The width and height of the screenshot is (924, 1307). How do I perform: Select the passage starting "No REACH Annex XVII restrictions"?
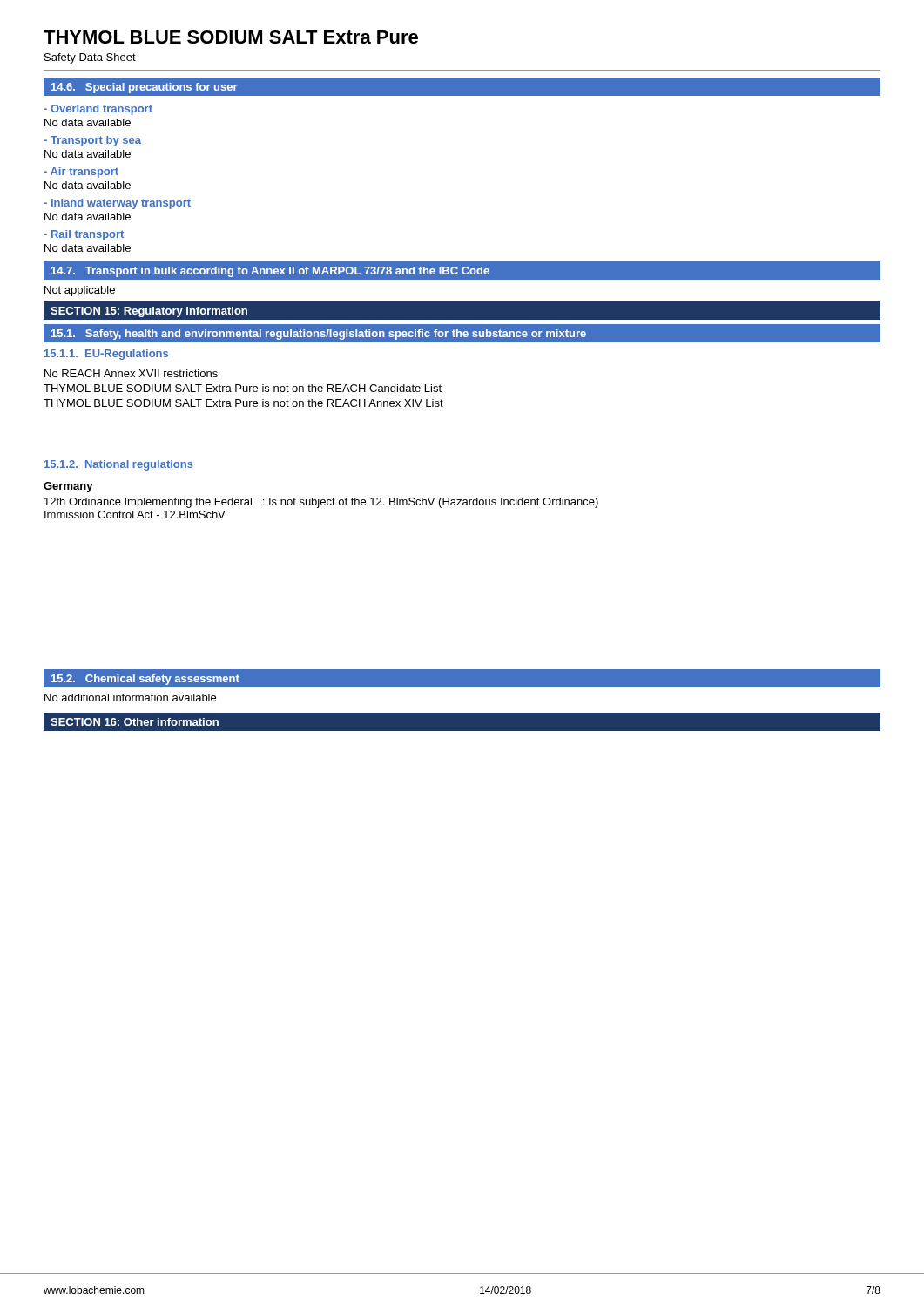pyautogui.click(x=131, y=373)
